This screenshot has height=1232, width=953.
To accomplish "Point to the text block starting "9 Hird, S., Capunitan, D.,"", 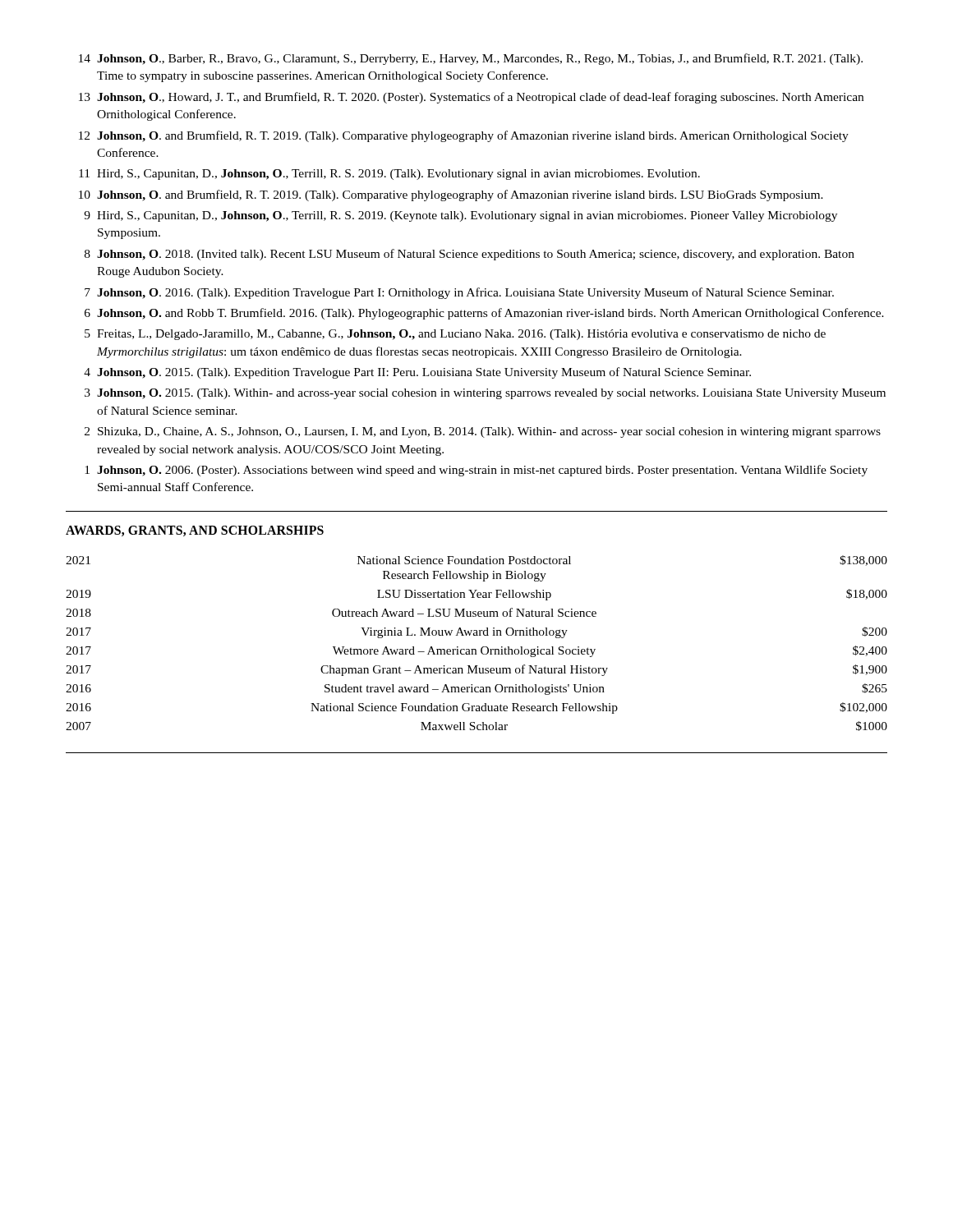I will (476, 224).
